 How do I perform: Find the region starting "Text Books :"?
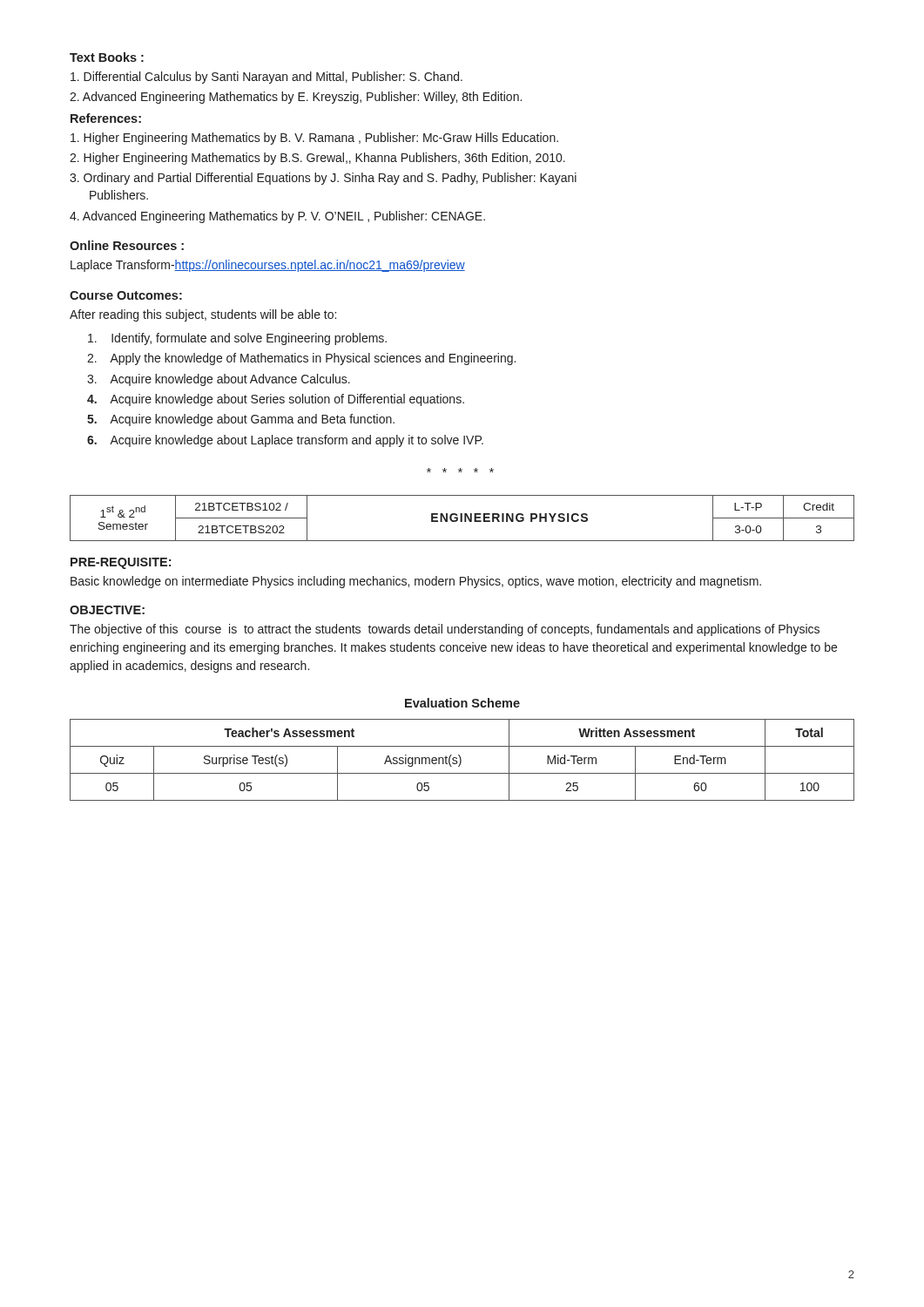pos(107,58)
